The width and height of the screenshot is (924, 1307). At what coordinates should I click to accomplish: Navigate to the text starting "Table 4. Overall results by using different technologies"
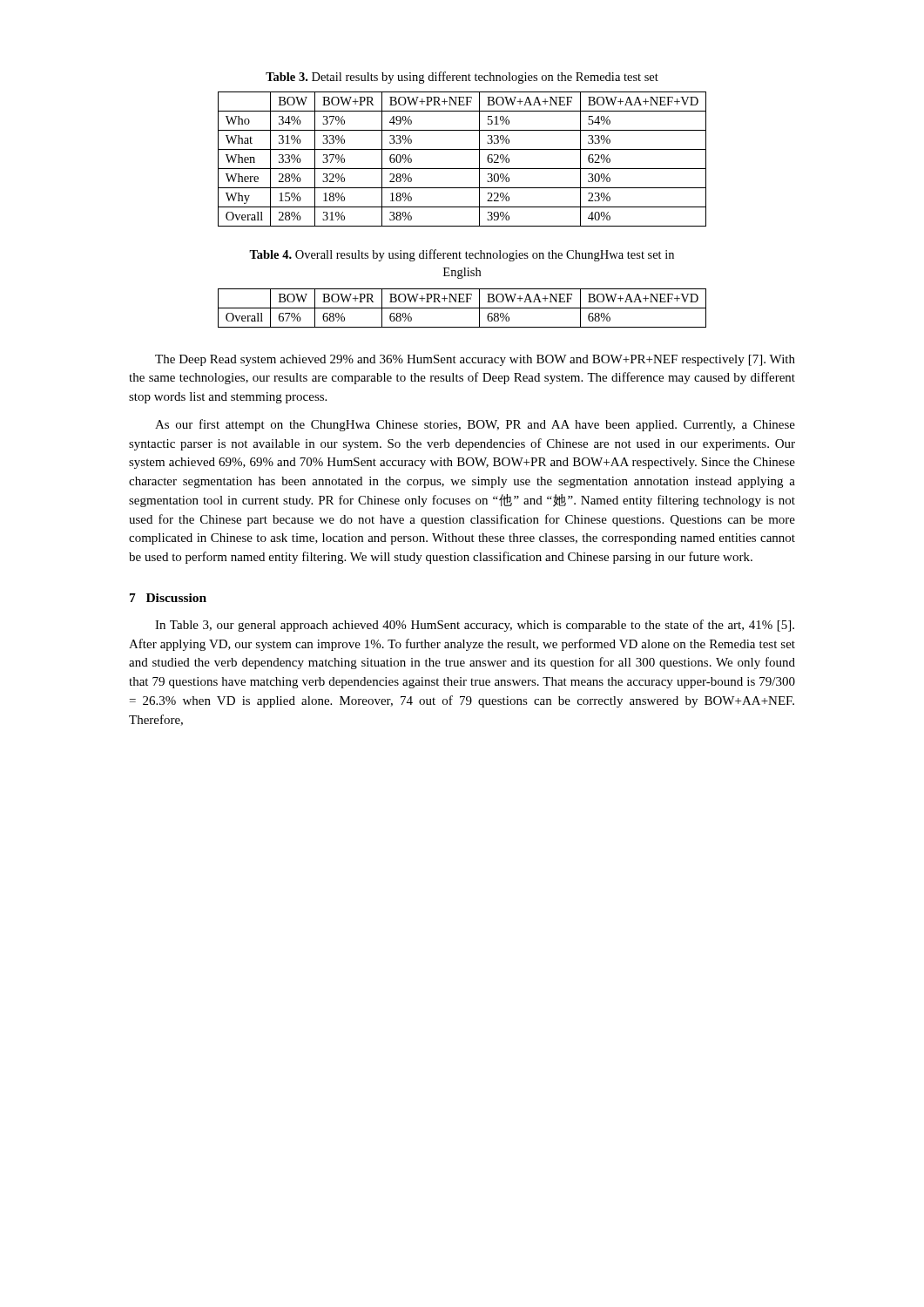(462, 263)
